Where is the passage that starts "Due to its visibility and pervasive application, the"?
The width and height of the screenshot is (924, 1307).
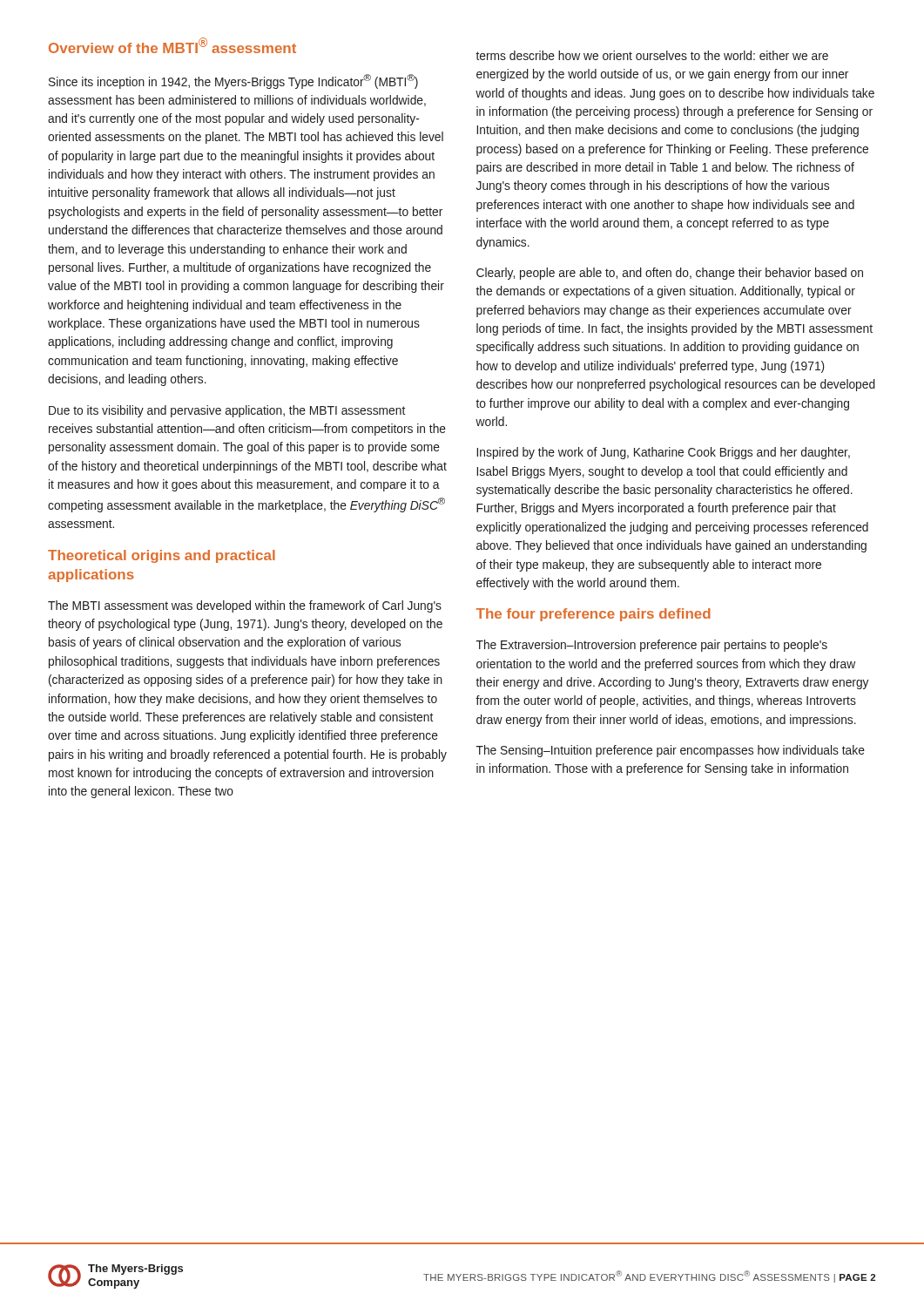[248, 468]
